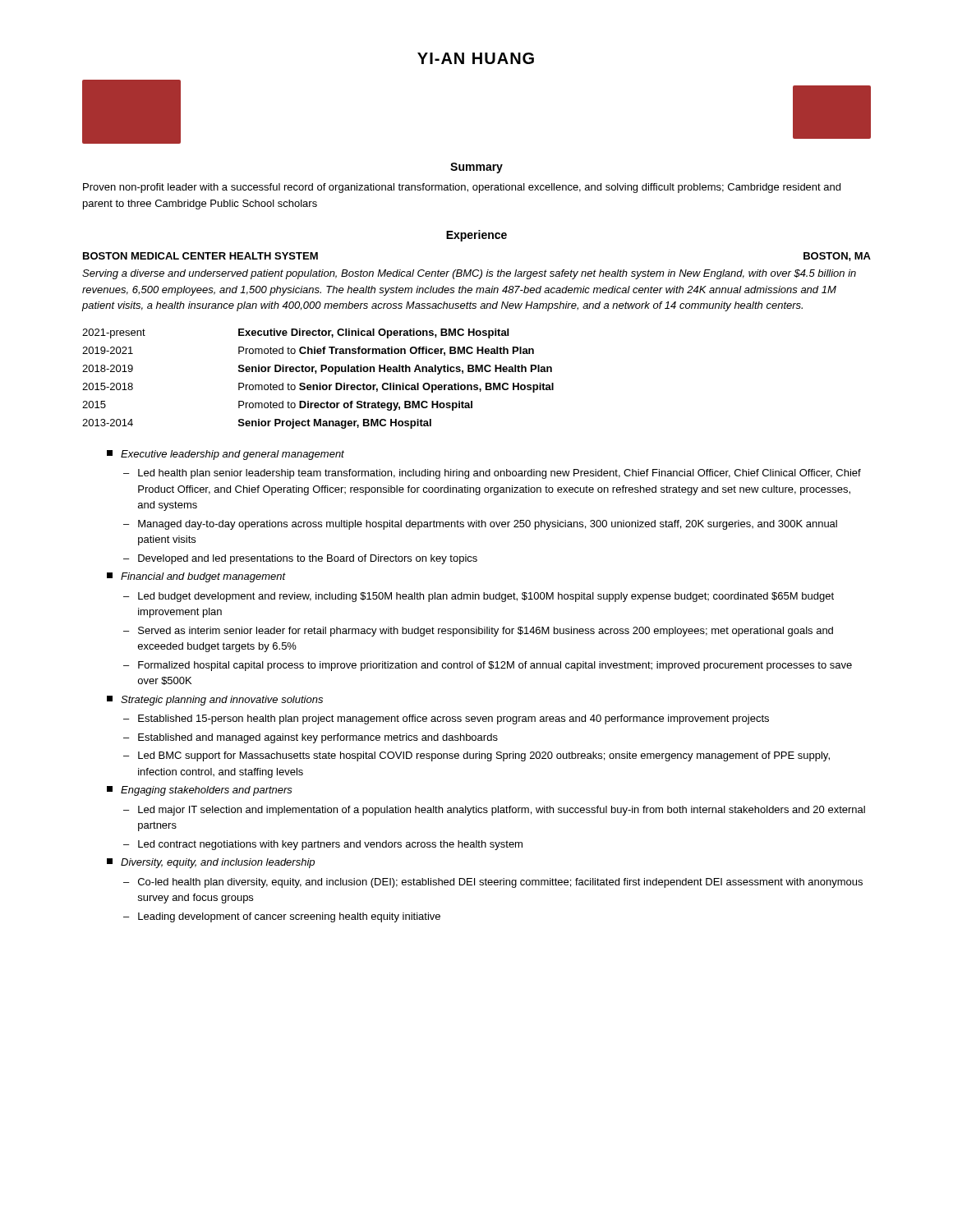Image resolution: width=953 pixels, height=1232 pixels.
Task: Find the block on this page that starts "– Served as interim senior"
Action: pos(497,638)
